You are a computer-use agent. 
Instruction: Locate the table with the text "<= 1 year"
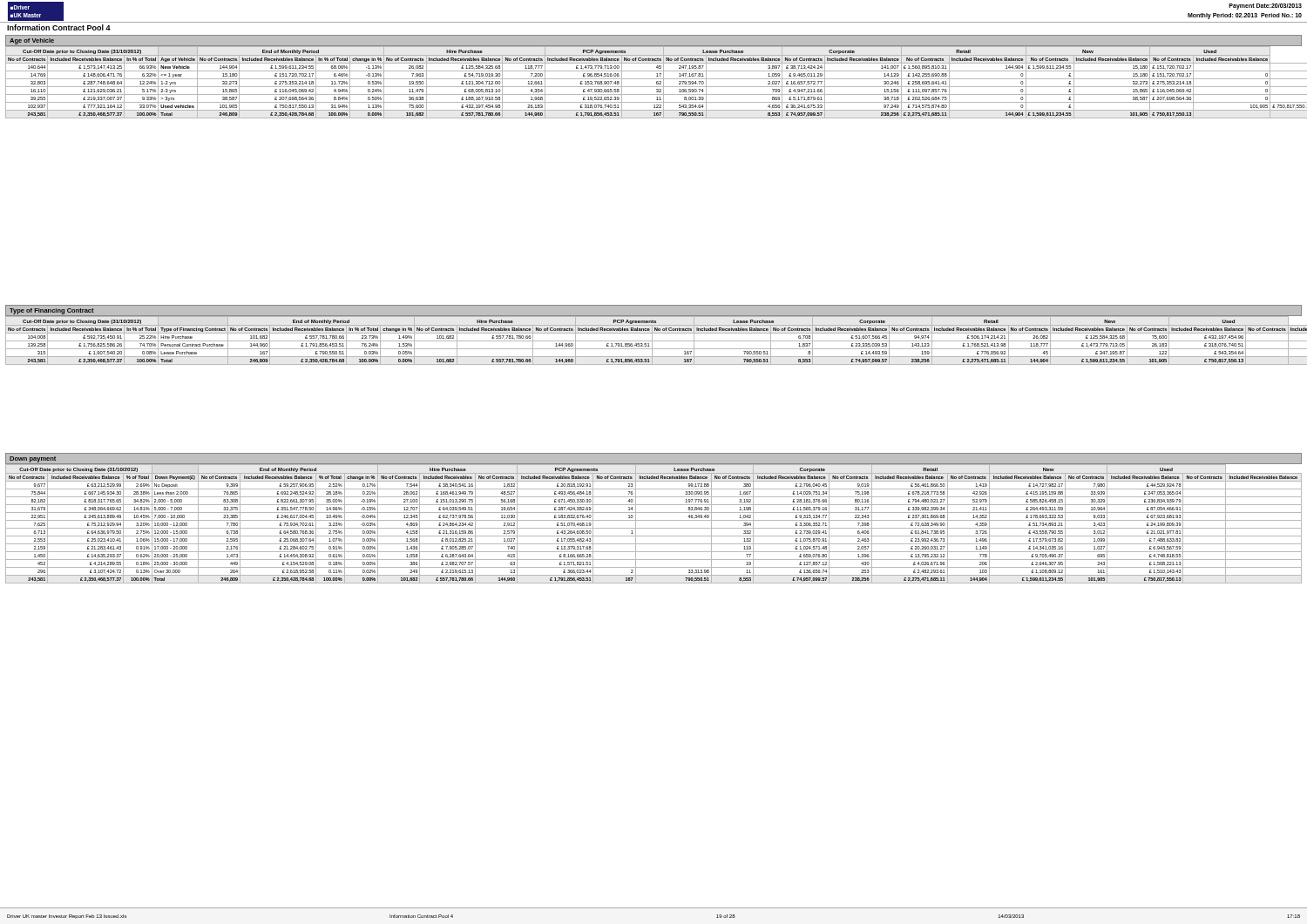point(654,82)
